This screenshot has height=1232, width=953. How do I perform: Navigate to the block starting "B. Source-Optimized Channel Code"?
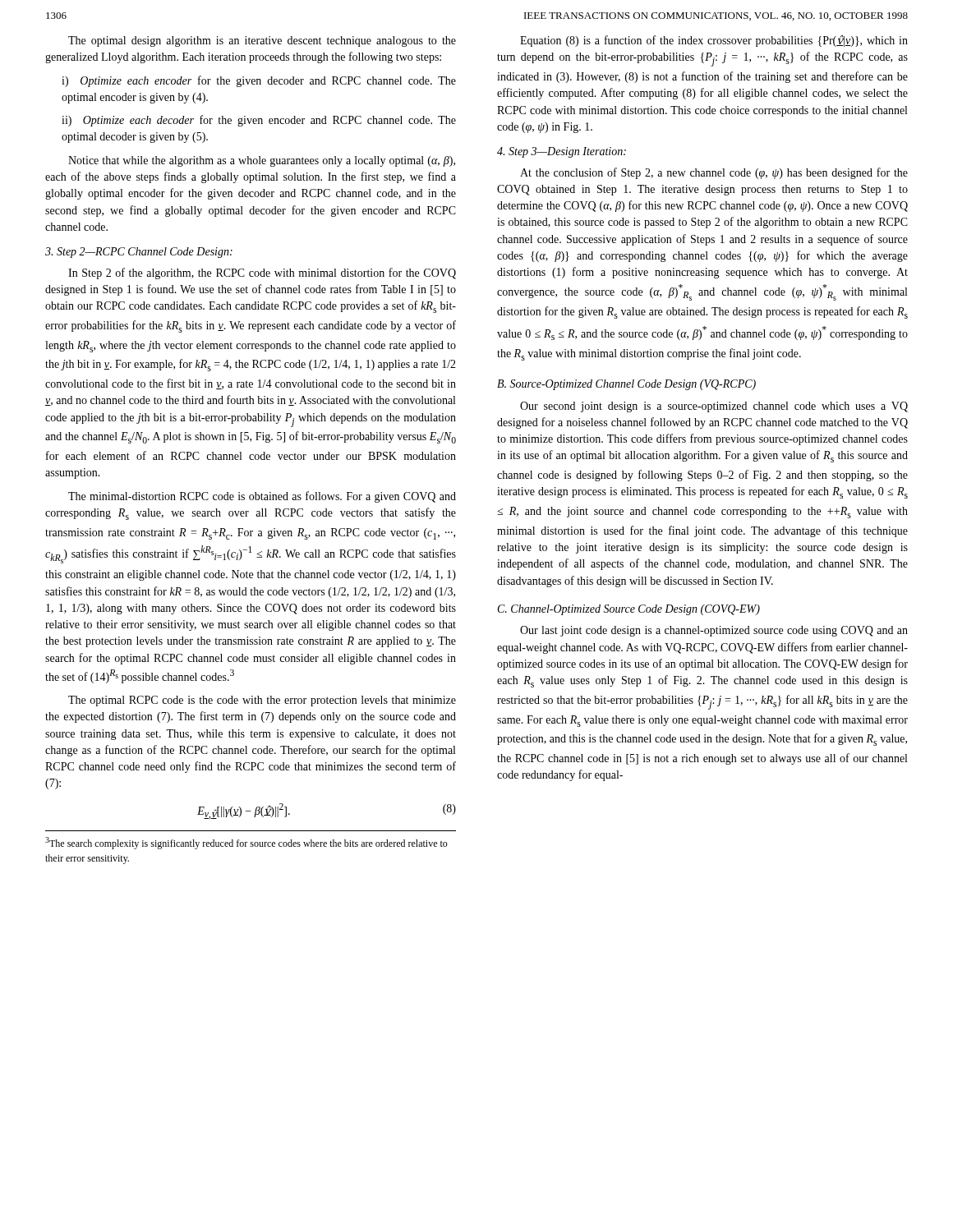[x=627, y=384]
